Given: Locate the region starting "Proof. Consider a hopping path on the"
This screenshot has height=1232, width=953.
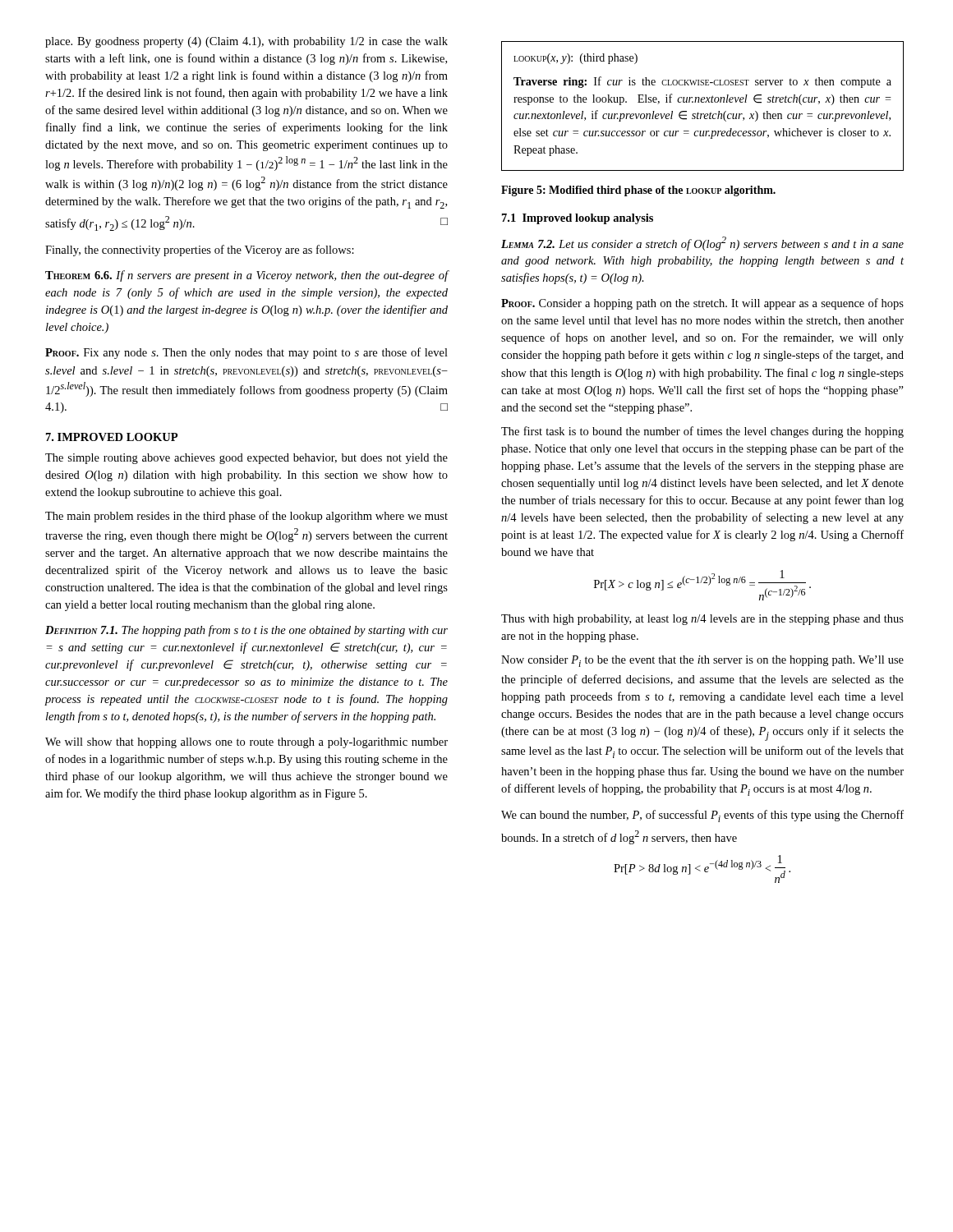Looking at the screenshot, I should click(x=702, y=356).
